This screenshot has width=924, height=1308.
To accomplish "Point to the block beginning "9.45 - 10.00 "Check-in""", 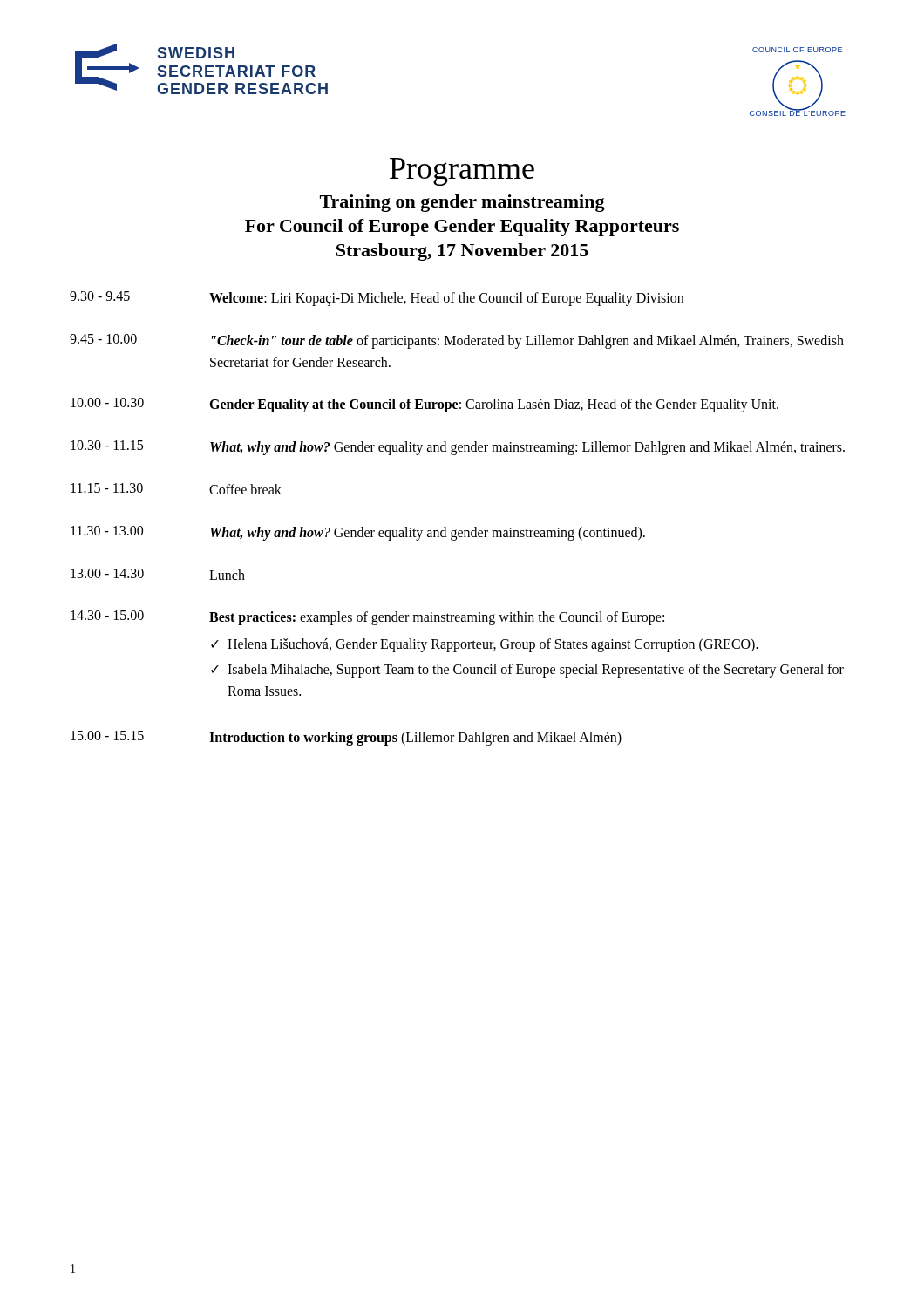I will pos(462,352).
